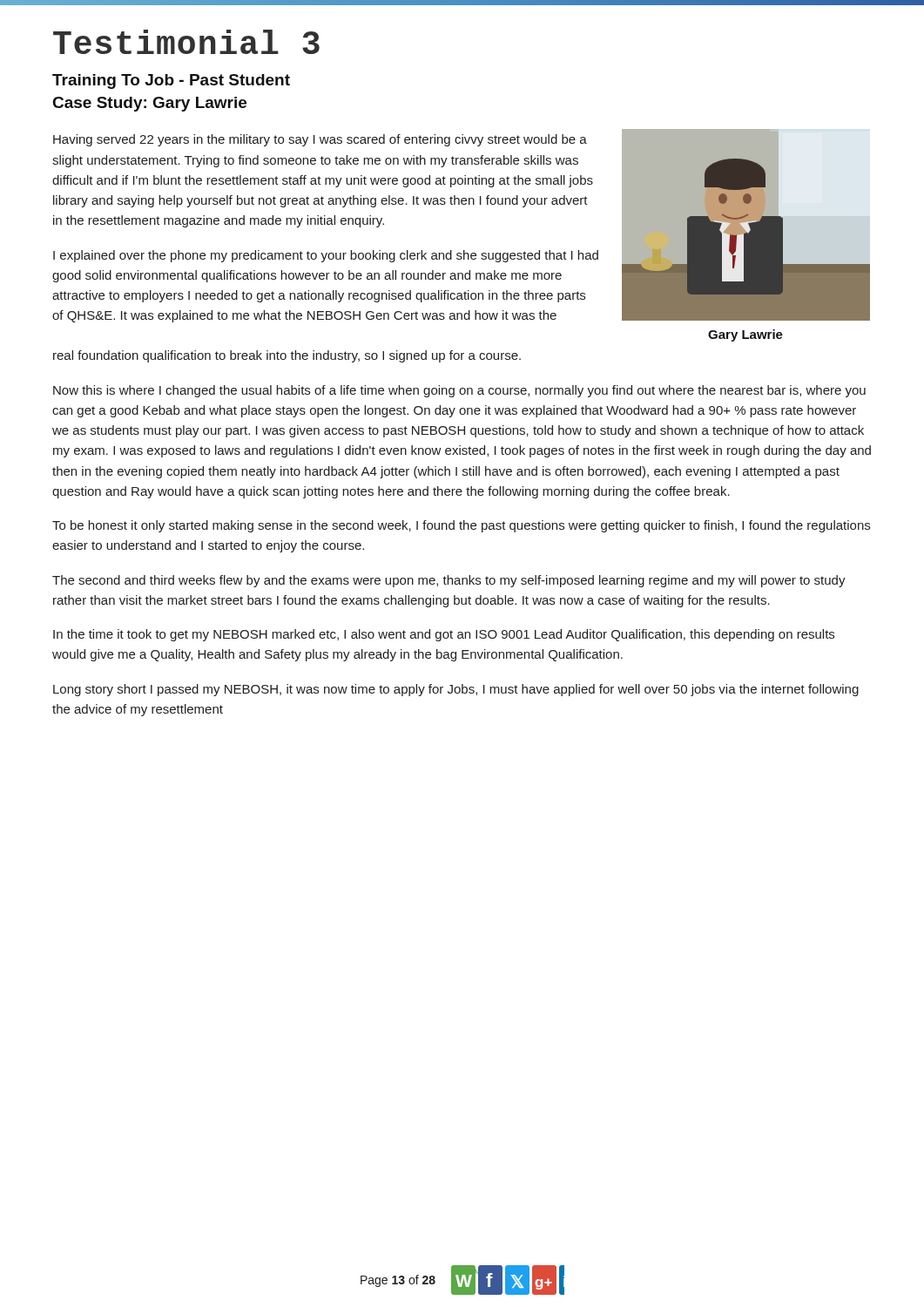The height and width of the screenshot is (1307, 924).
Task: Find the section header that says "Training To Job - Past StudentCase Study:"
Action: tap(171, 91)
